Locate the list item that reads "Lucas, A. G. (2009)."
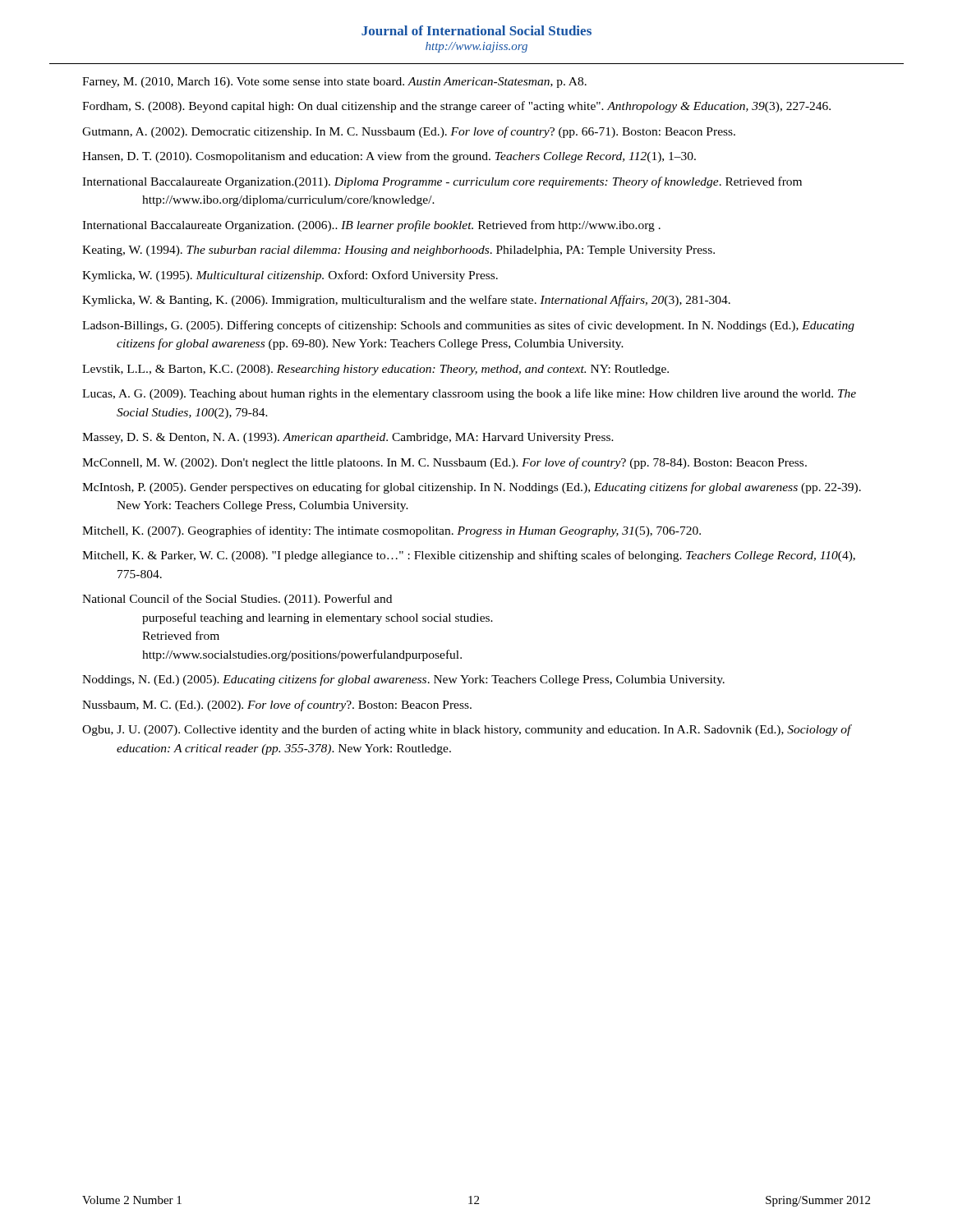The image size is (953, 1232). coord(469,402)
